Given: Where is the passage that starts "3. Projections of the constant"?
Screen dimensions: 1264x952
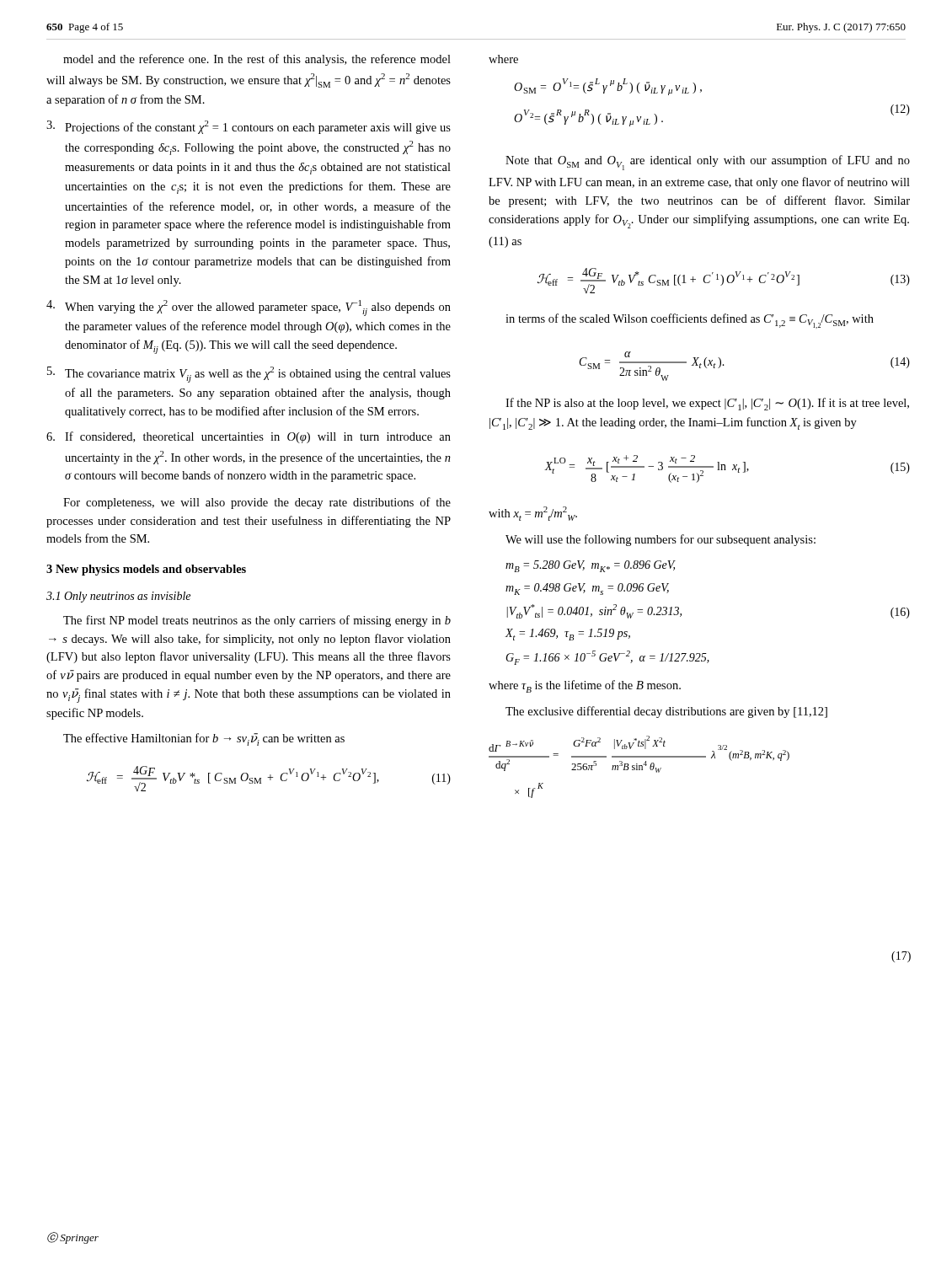Looking at the screenshot, I should tap(249, 203).
